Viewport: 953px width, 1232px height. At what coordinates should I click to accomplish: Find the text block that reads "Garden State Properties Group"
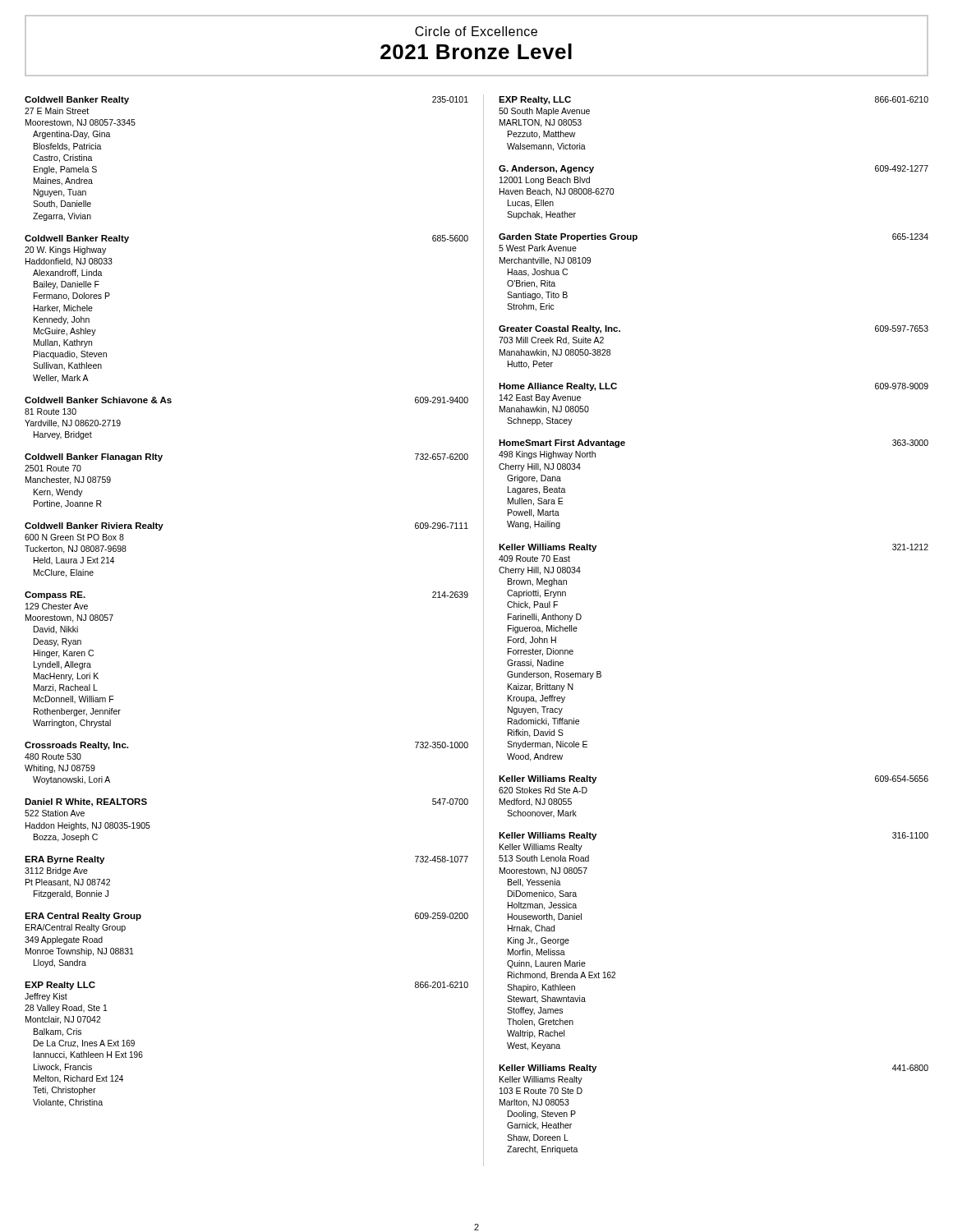click(x=563, y=237)
